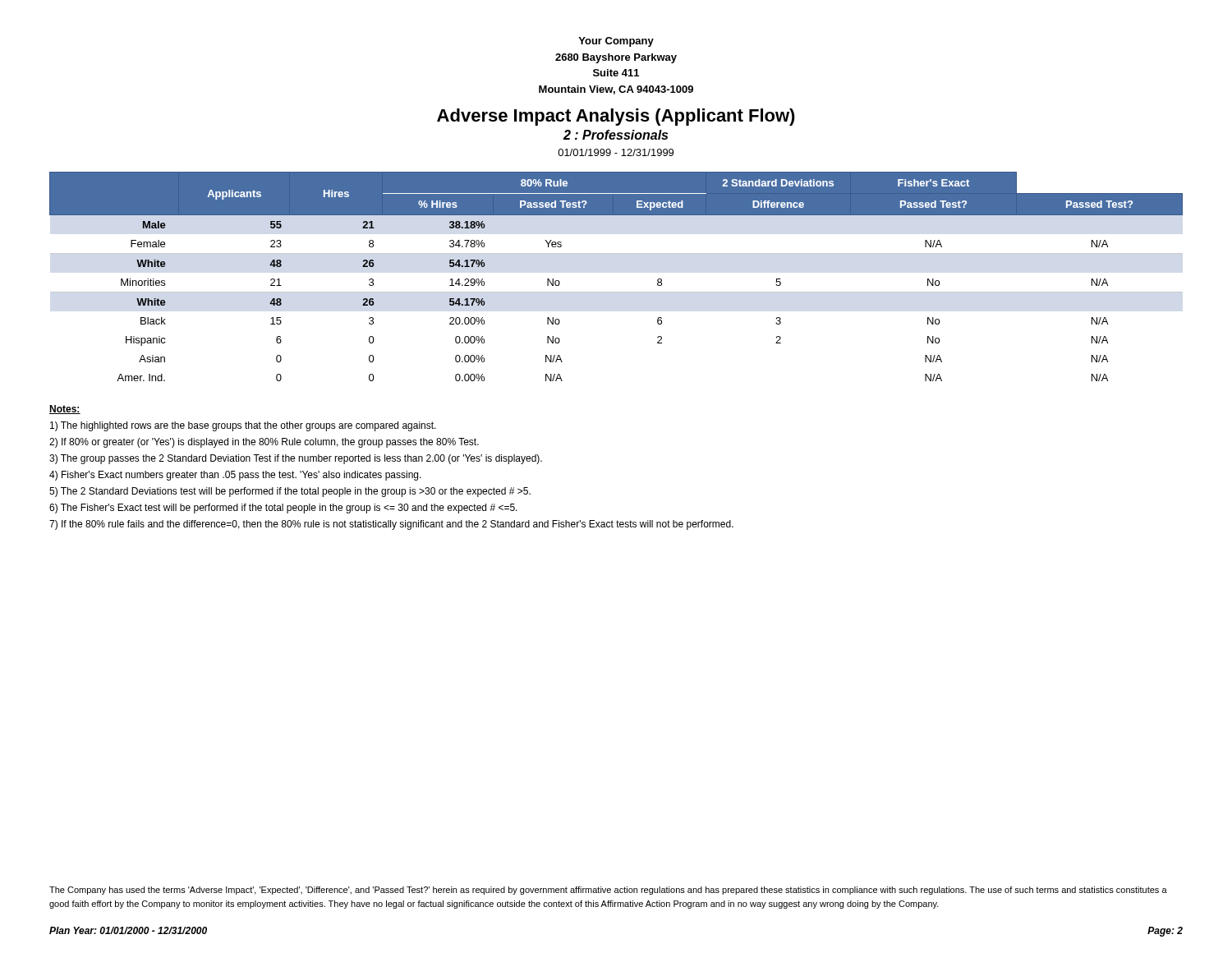Navigate to the passage starting "3) The group passes the 2"

click(x=296, y=459)
